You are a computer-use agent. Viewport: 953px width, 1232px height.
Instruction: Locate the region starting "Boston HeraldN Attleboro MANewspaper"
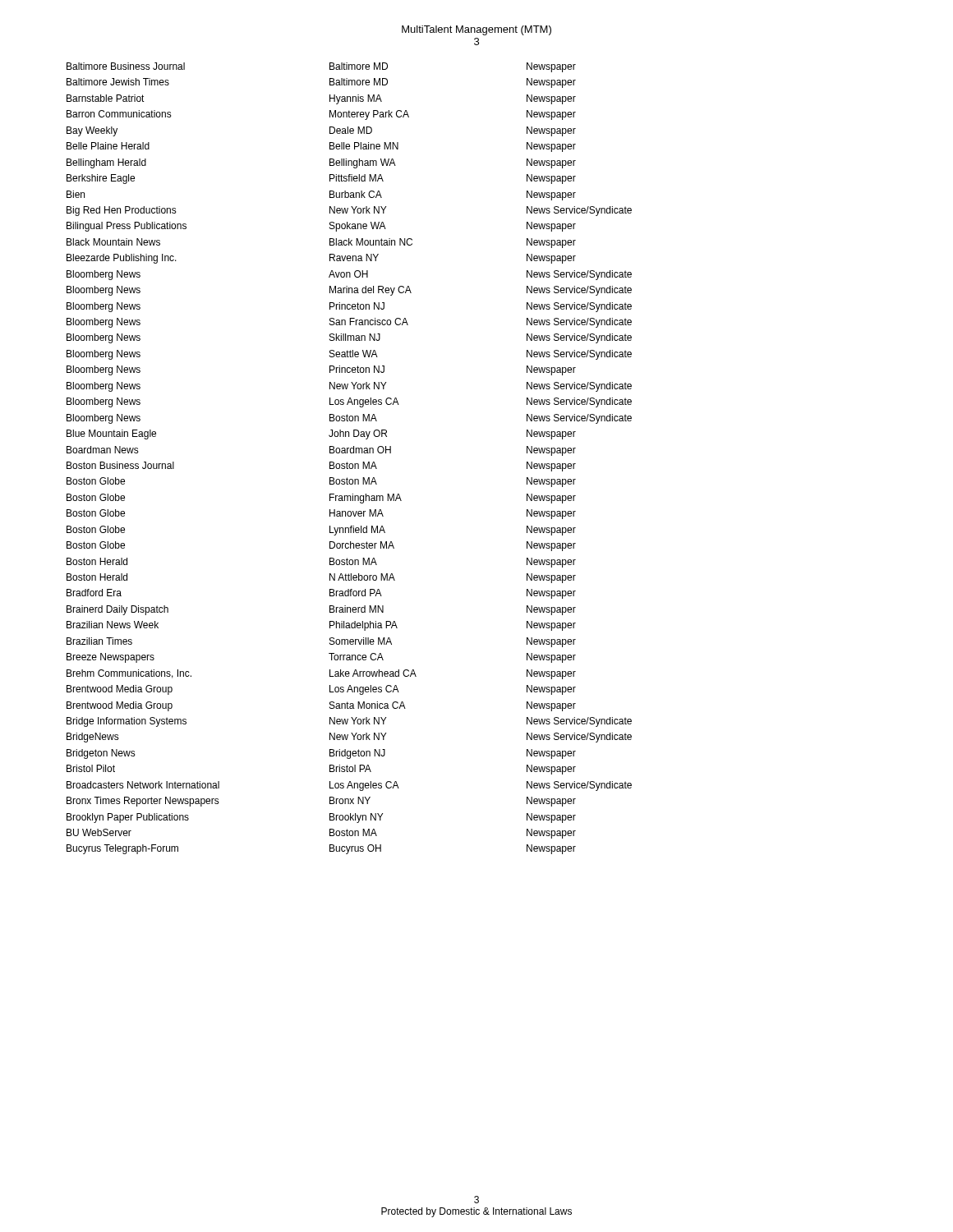point(378,578)
